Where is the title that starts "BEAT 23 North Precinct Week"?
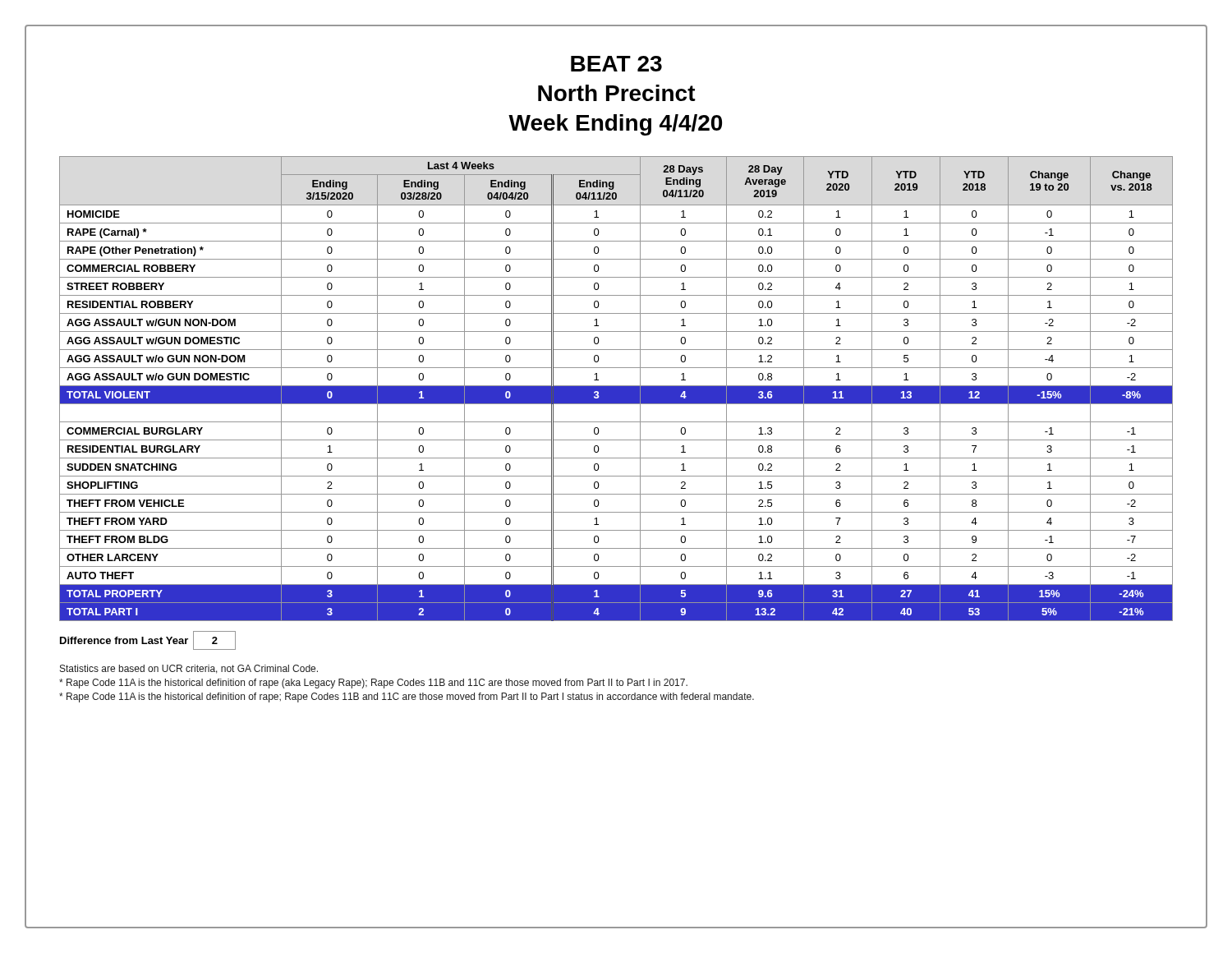 pyautogui.click(x=616, y=94)
